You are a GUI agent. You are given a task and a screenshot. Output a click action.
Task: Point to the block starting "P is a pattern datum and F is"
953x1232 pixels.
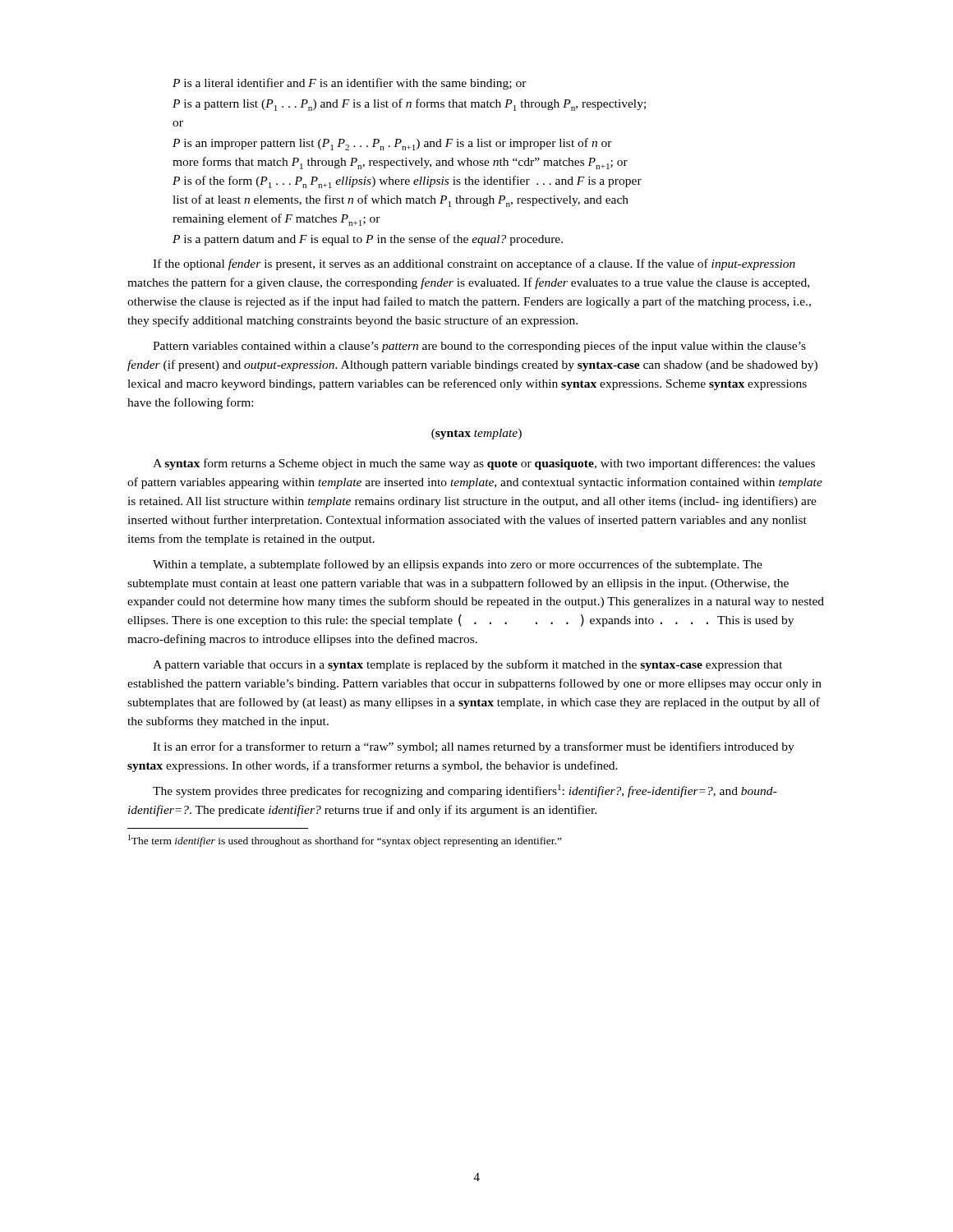point(368,238)
